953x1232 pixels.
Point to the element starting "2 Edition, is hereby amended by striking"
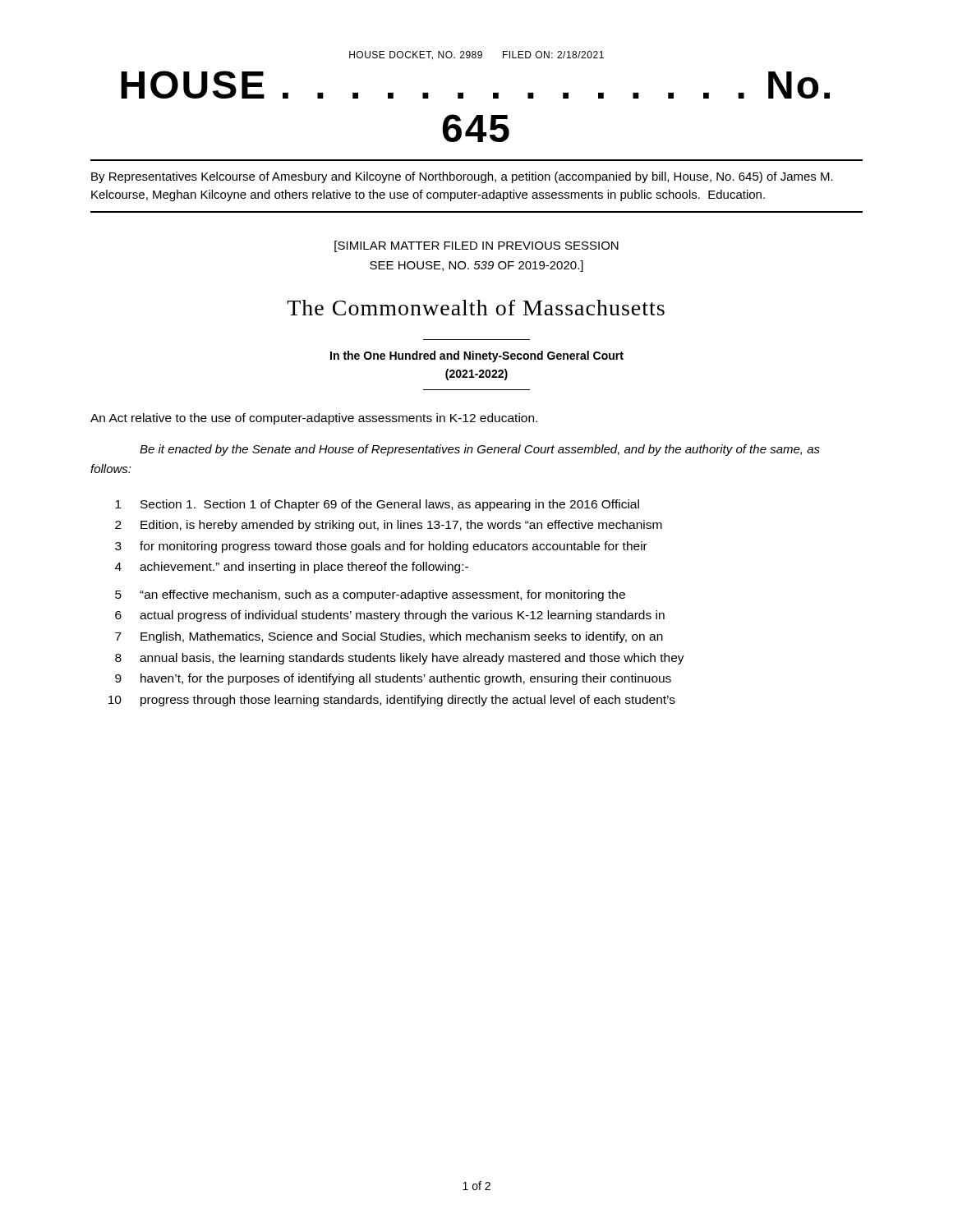(x=476, y=525)
